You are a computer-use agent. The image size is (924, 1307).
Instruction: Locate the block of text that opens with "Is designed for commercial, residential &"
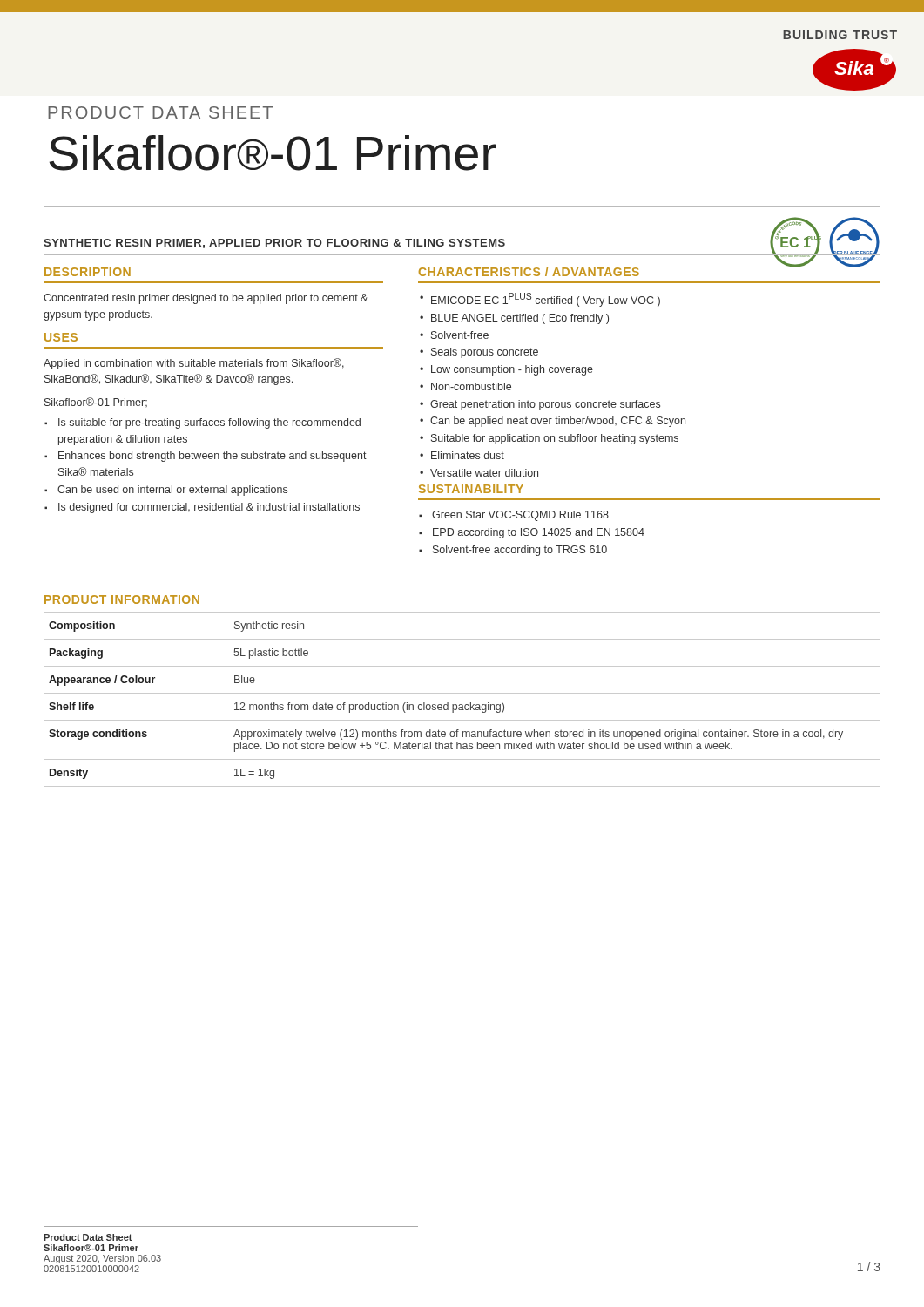point(213,507)
